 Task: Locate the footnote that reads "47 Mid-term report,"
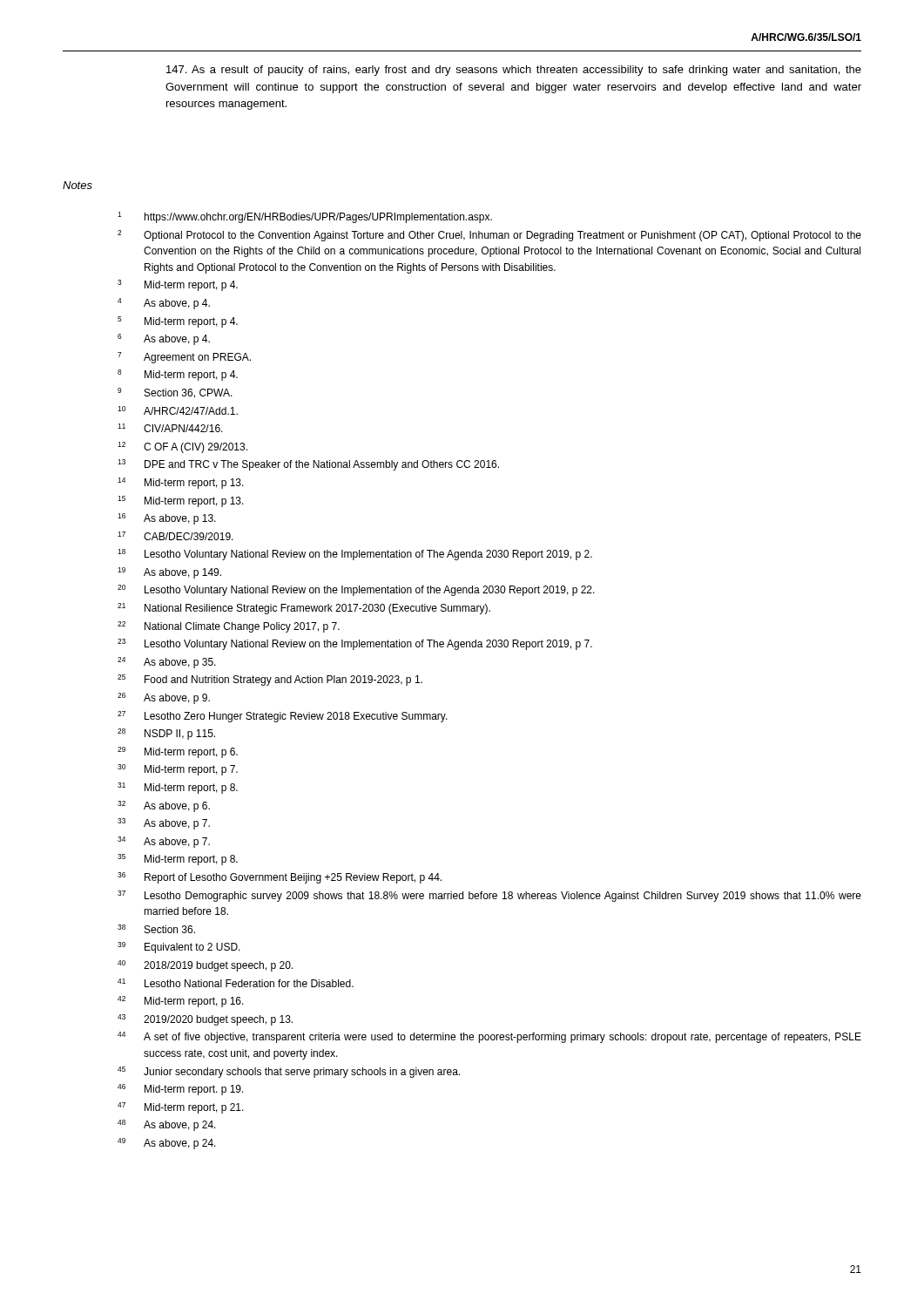click(x=181, y=1107)
